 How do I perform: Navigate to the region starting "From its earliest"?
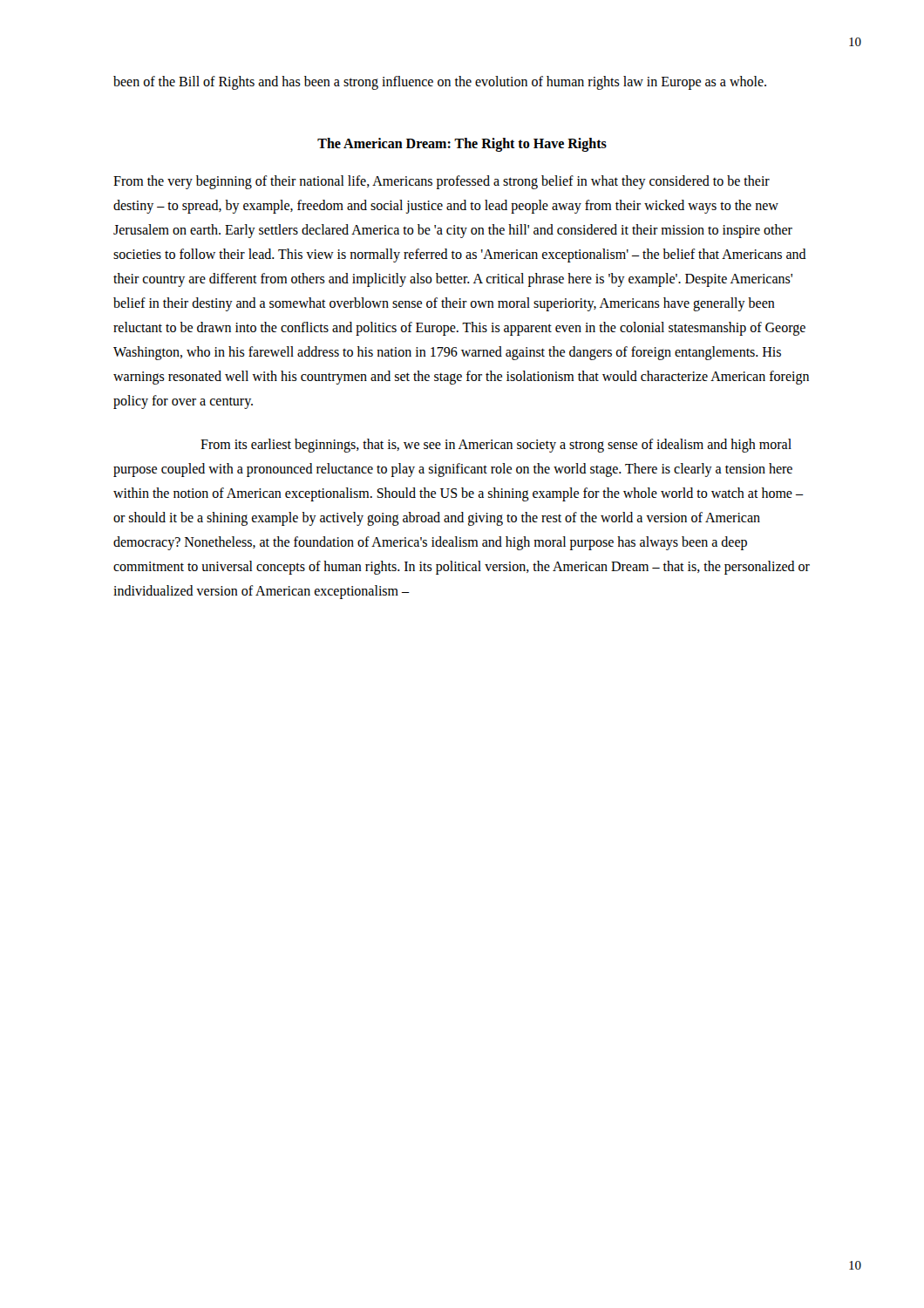click(461, 518)
